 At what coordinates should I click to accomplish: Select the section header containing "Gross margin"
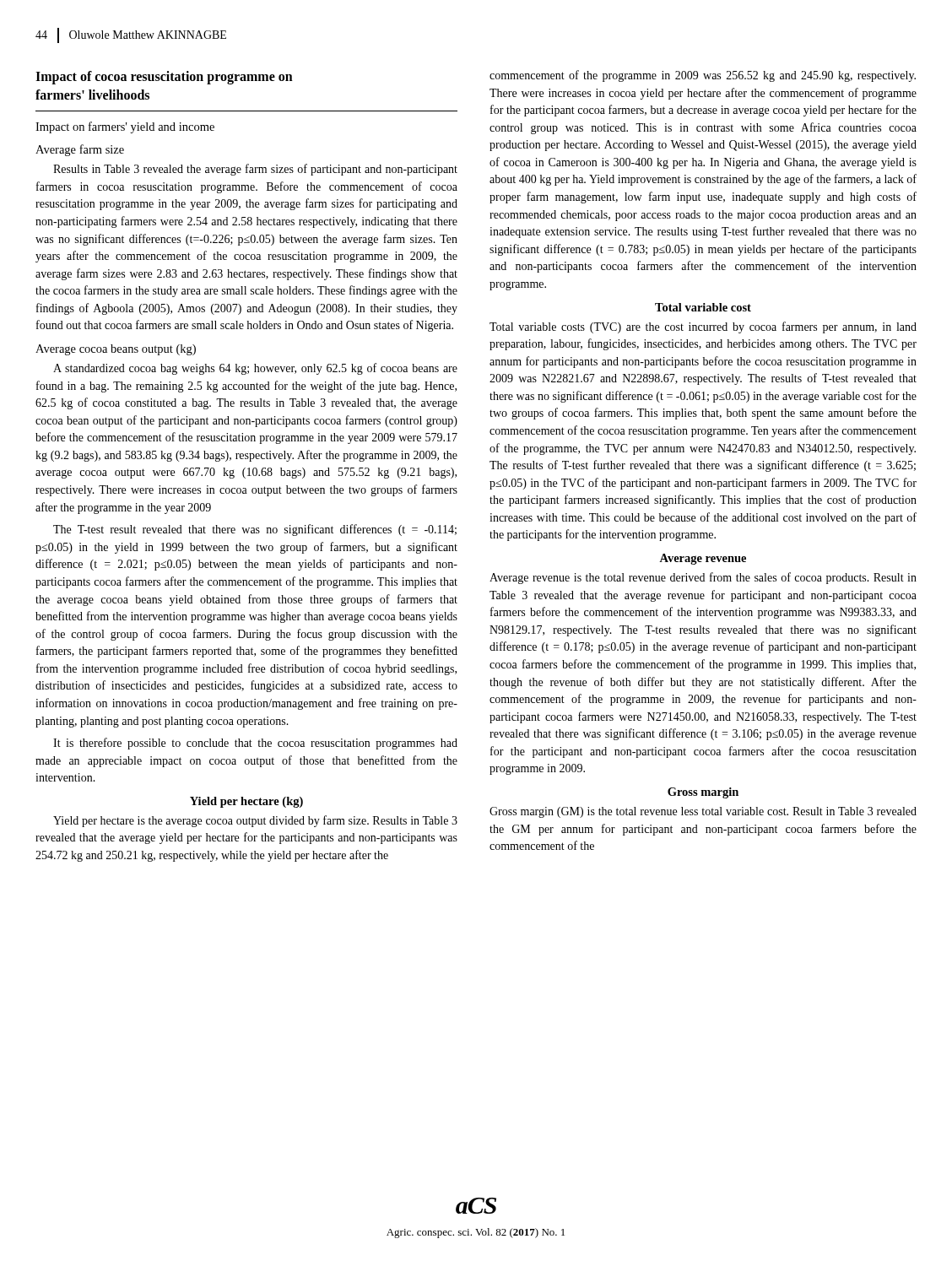click(x=703, y=792)
